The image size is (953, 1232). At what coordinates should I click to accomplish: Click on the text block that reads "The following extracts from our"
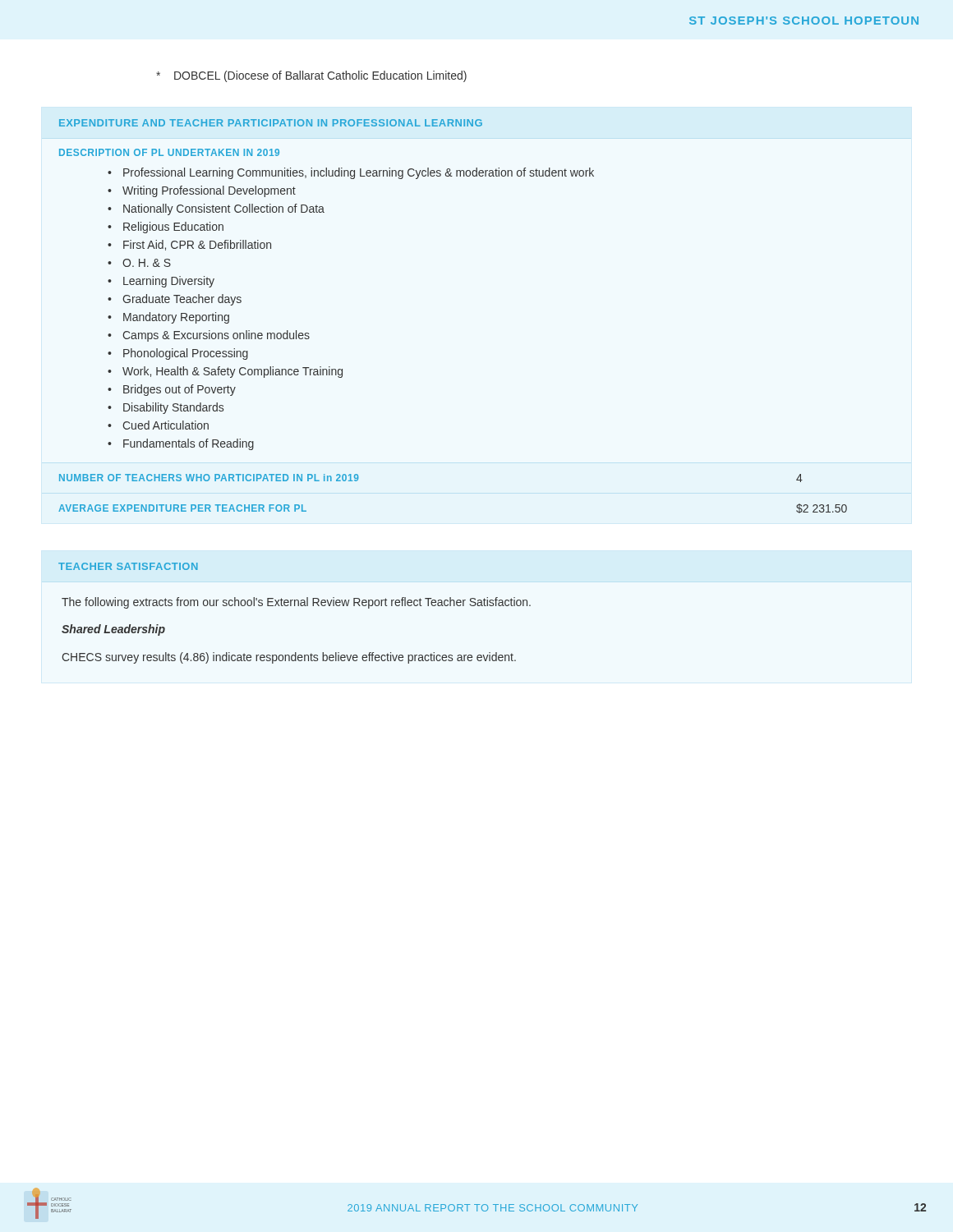297,602
